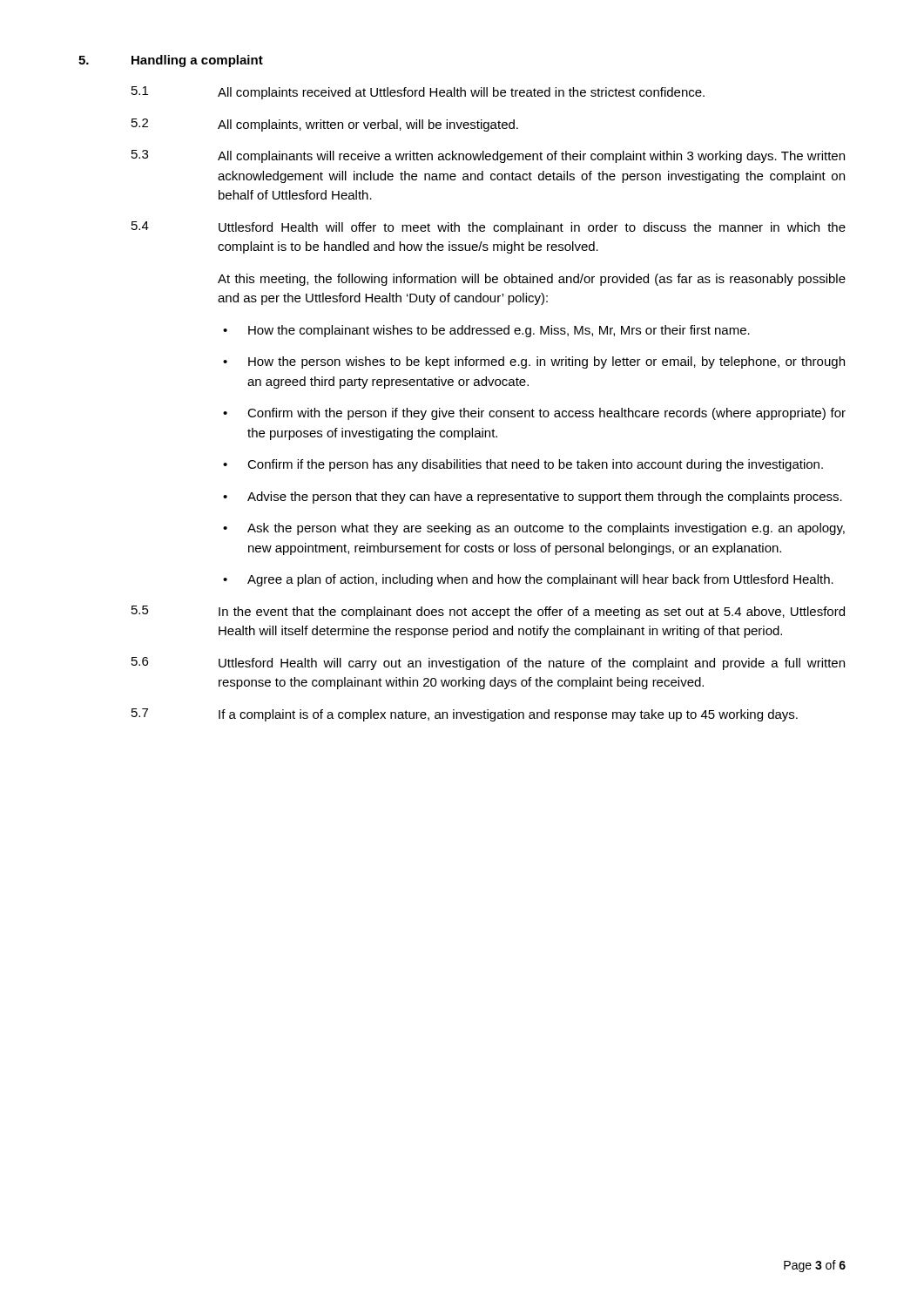This screenshot has width=924, height=1307.
Task: Select the block starting "• Ask the person what they are"
Action: [x=532, y=538]
